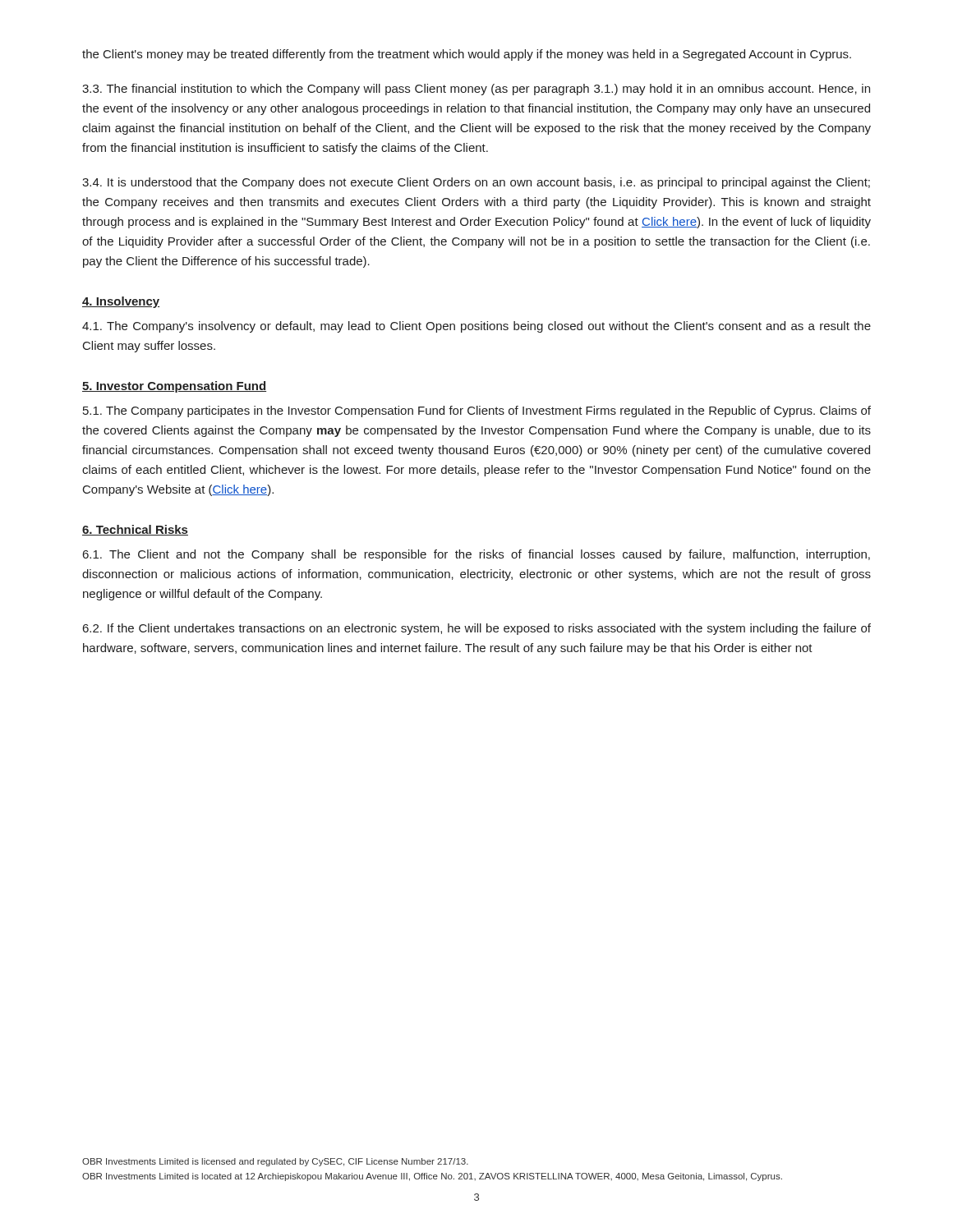Locate the block starting "4. It is"
This screenshot has width=953, height=1232.
(x=476, y=221)
